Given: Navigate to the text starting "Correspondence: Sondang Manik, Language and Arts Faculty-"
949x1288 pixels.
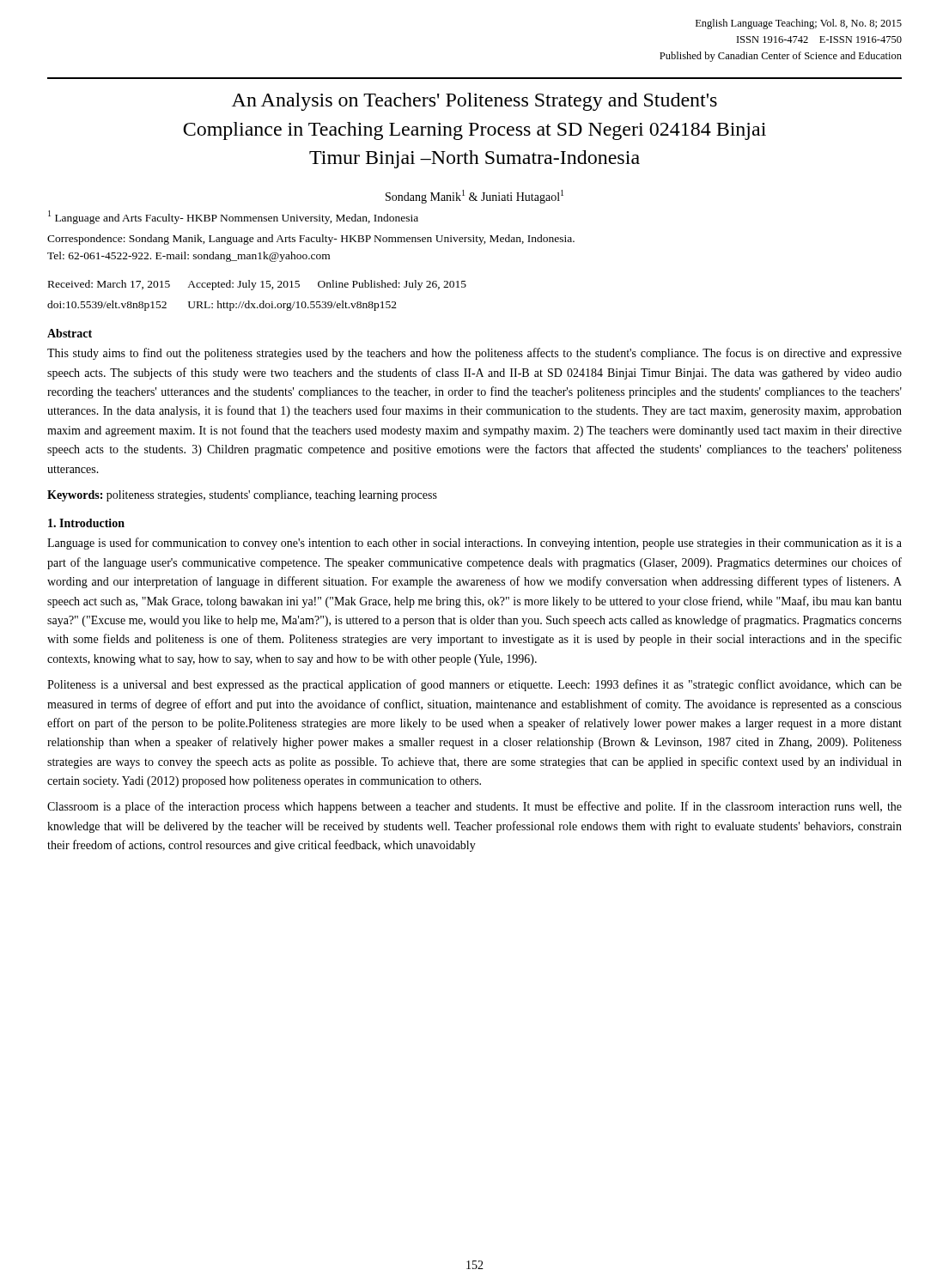Looking at the screenshot, I should (311, 247).
